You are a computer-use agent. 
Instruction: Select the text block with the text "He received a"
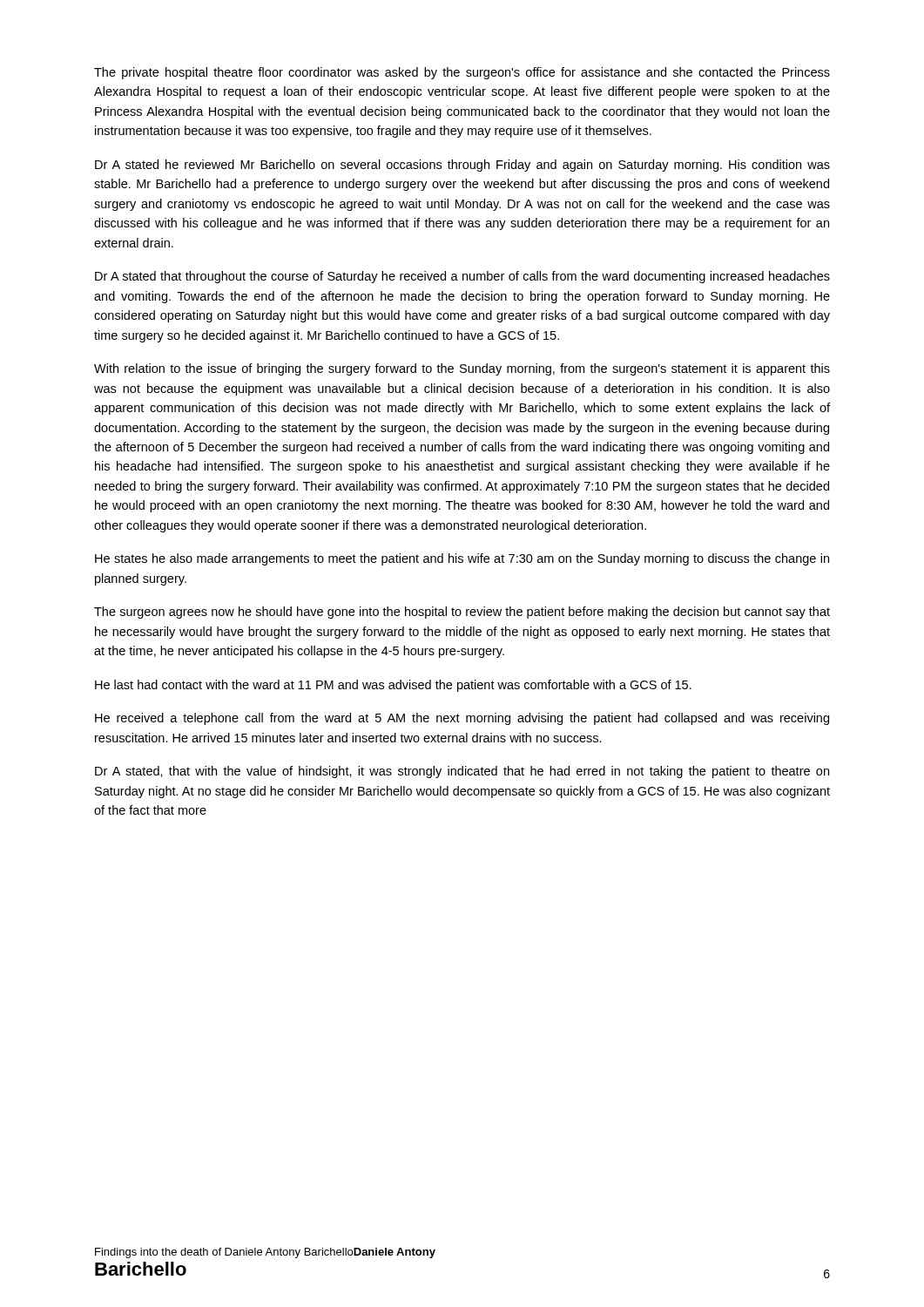pyautogui.click(x=462, y=728)
